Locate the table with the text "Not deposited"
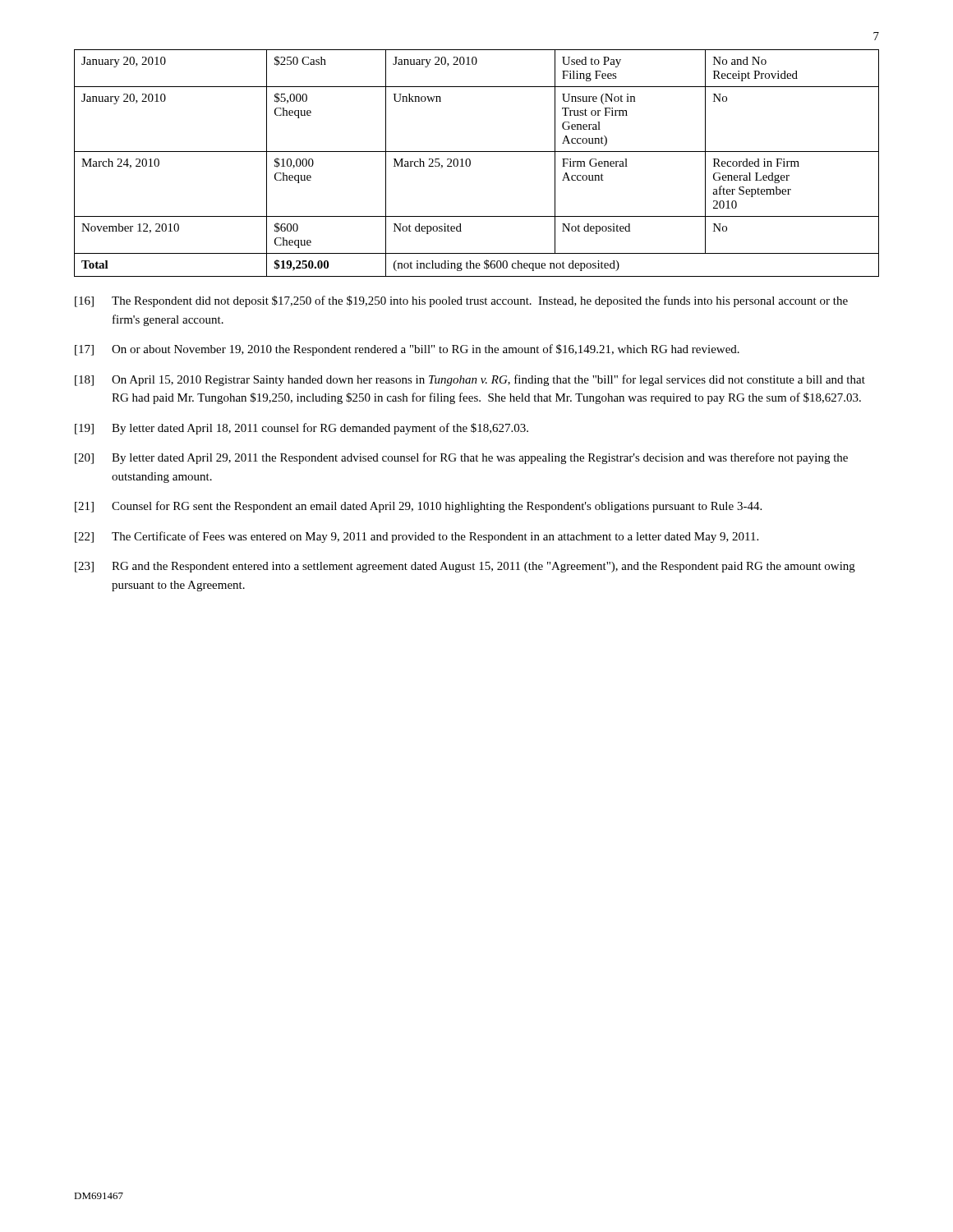 (x=476, y=163)
